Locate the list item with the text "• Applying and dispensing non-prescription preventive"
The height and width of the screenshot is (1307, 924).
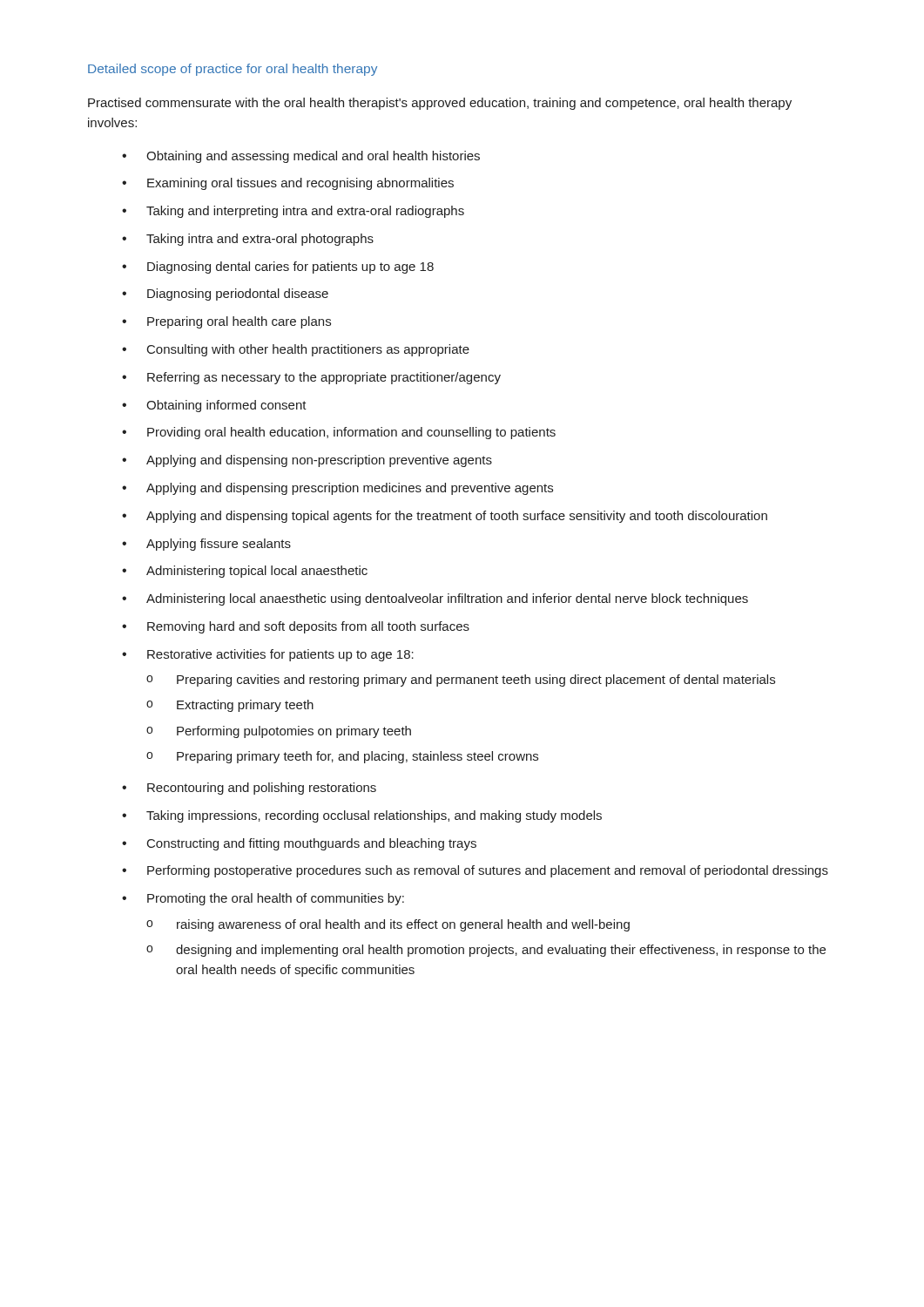coord(479,461)
